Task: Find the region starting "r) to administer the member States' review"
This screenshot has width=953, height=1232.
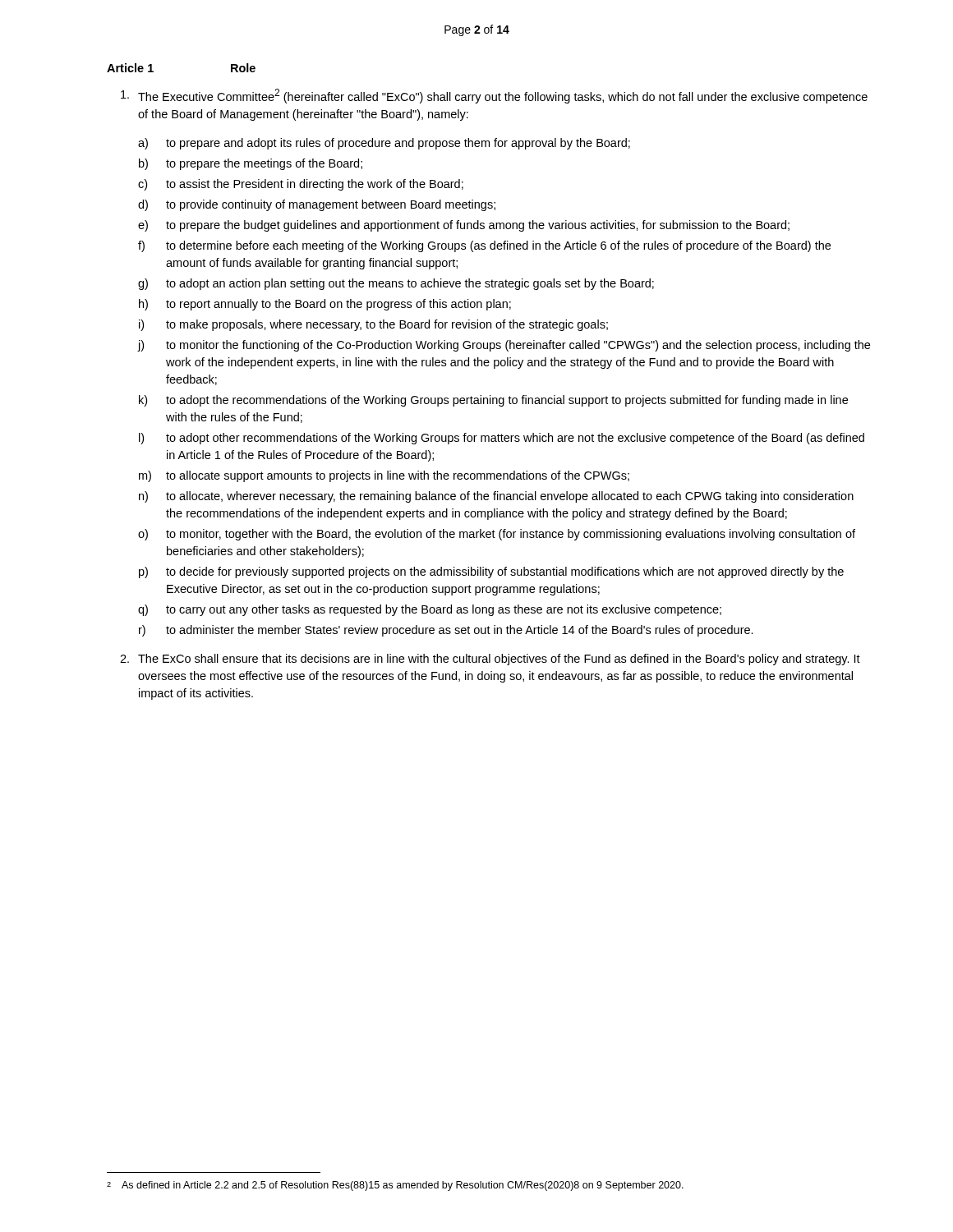Action: tap(504, 631)
